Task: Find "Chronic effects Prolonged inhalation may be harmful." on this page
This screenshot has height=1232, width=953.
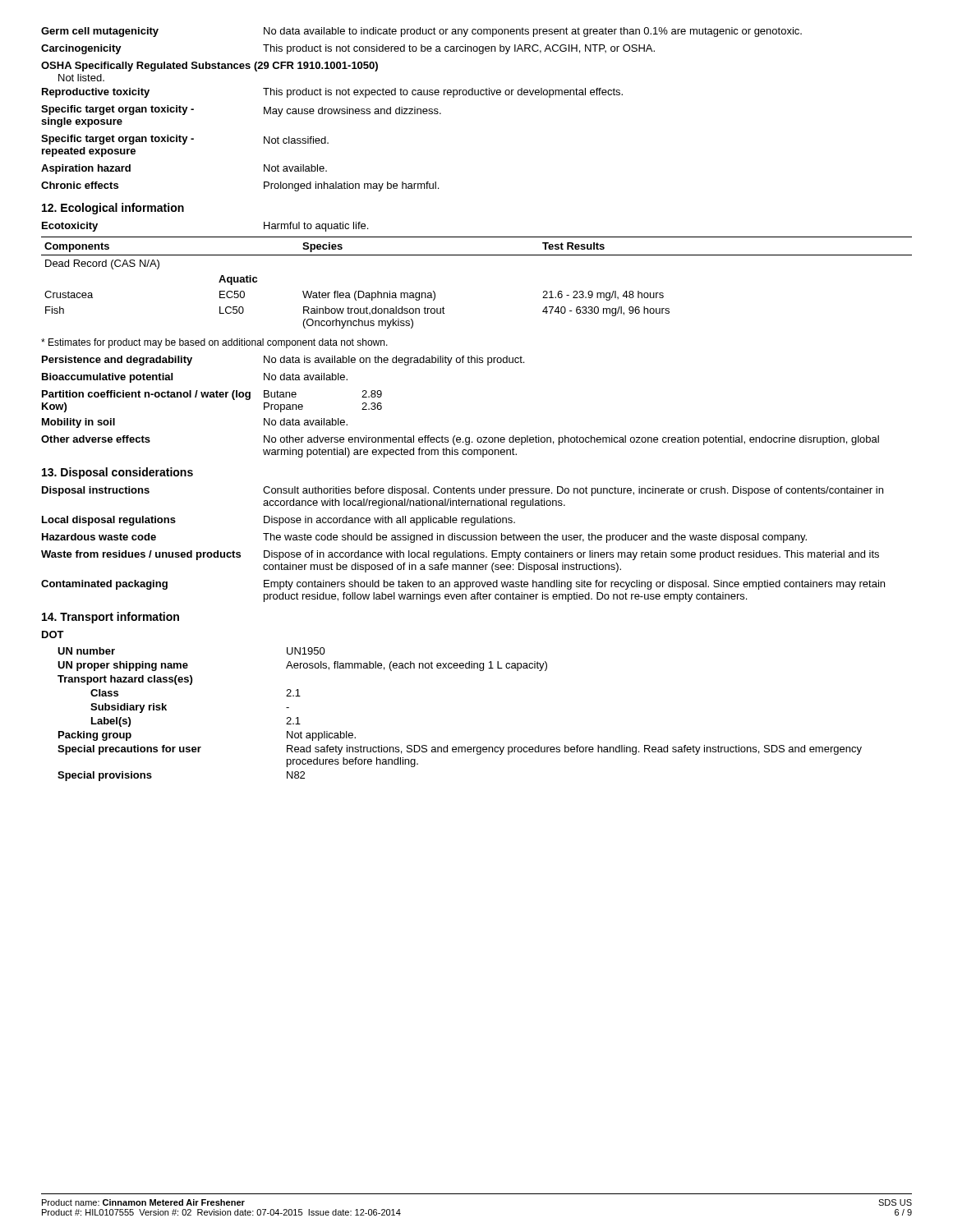Action: coord(78,186)
